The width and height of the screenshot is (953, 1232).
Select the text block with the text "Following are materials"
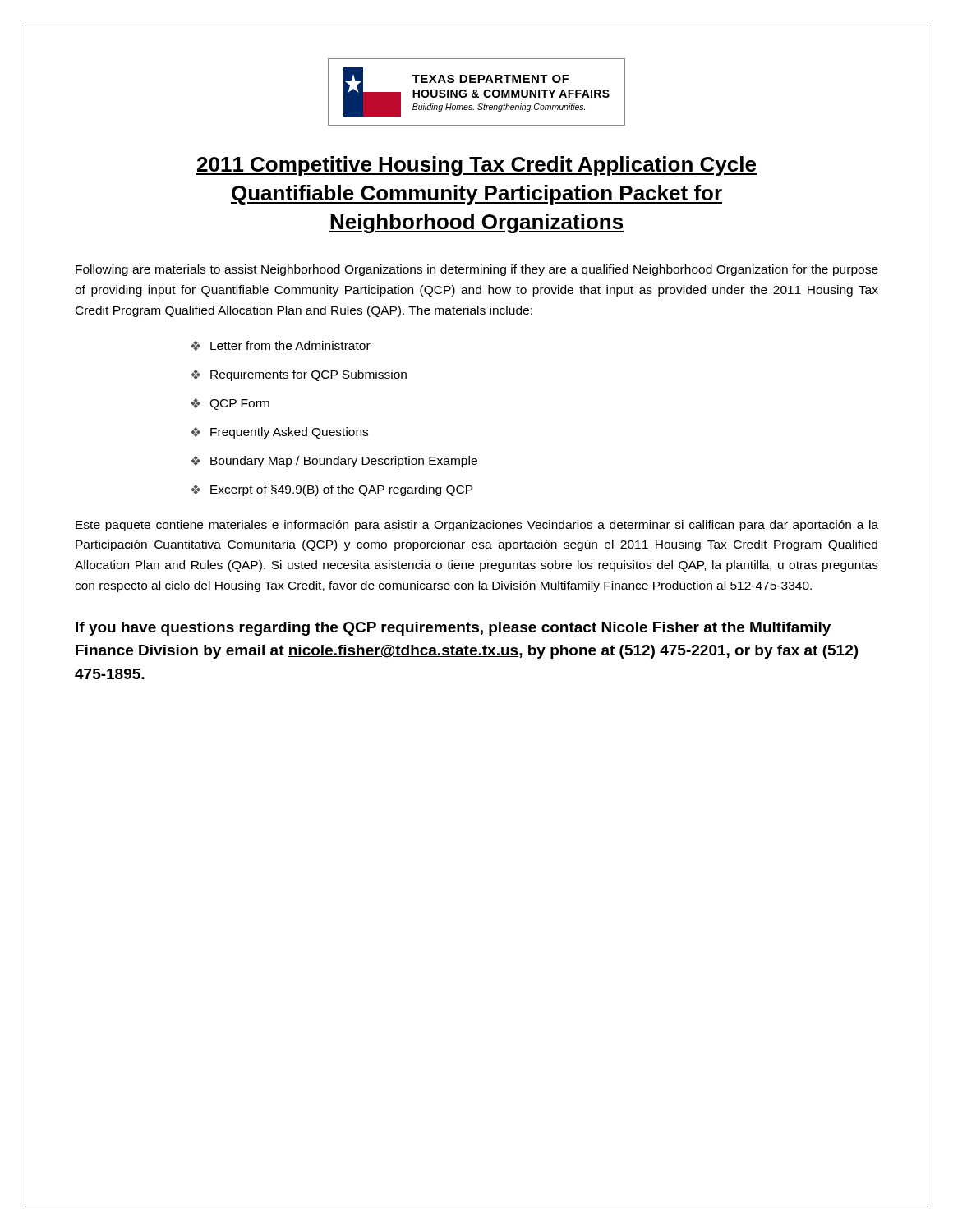476,290
